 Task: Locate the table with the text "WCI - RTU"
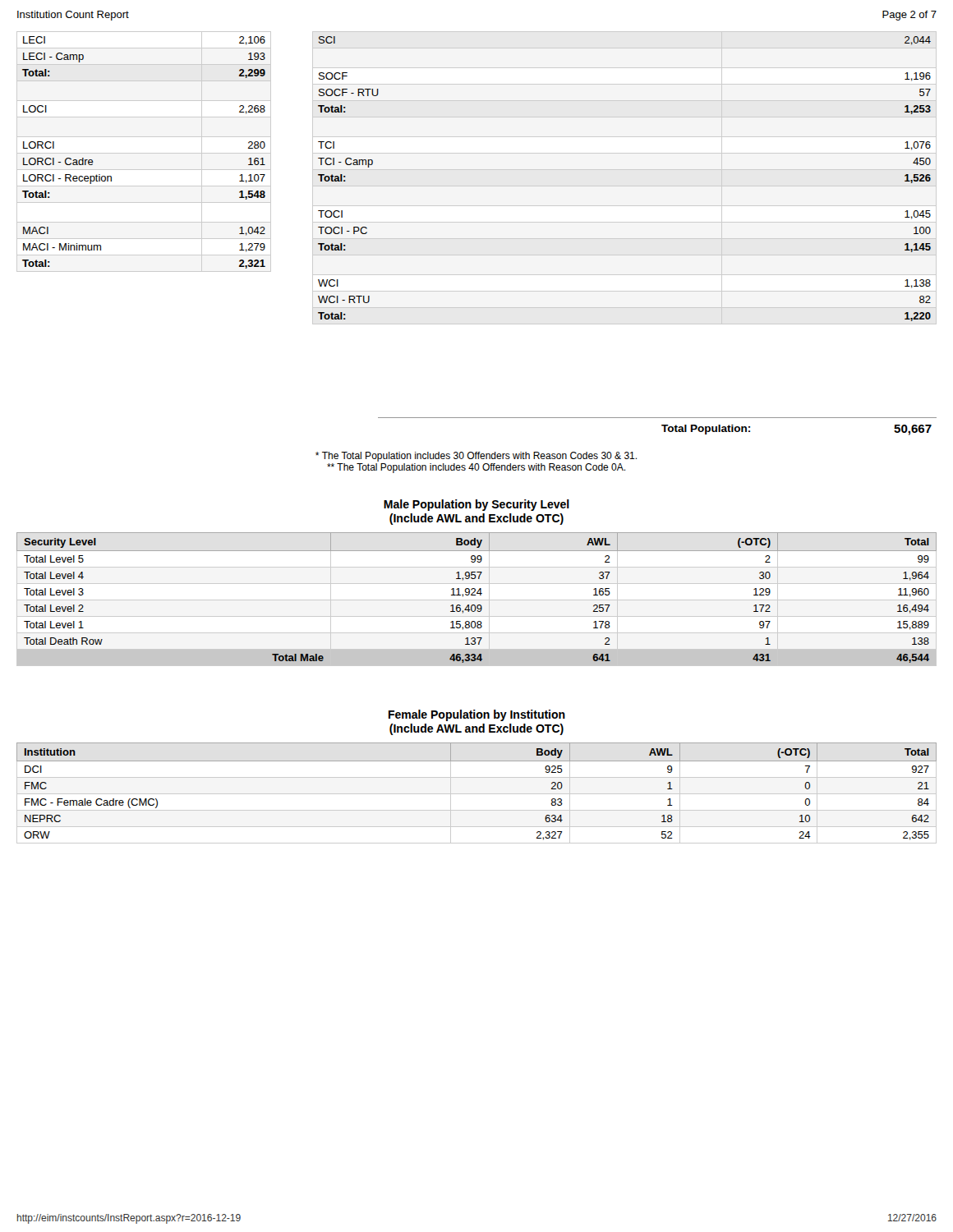pos(624,178)
